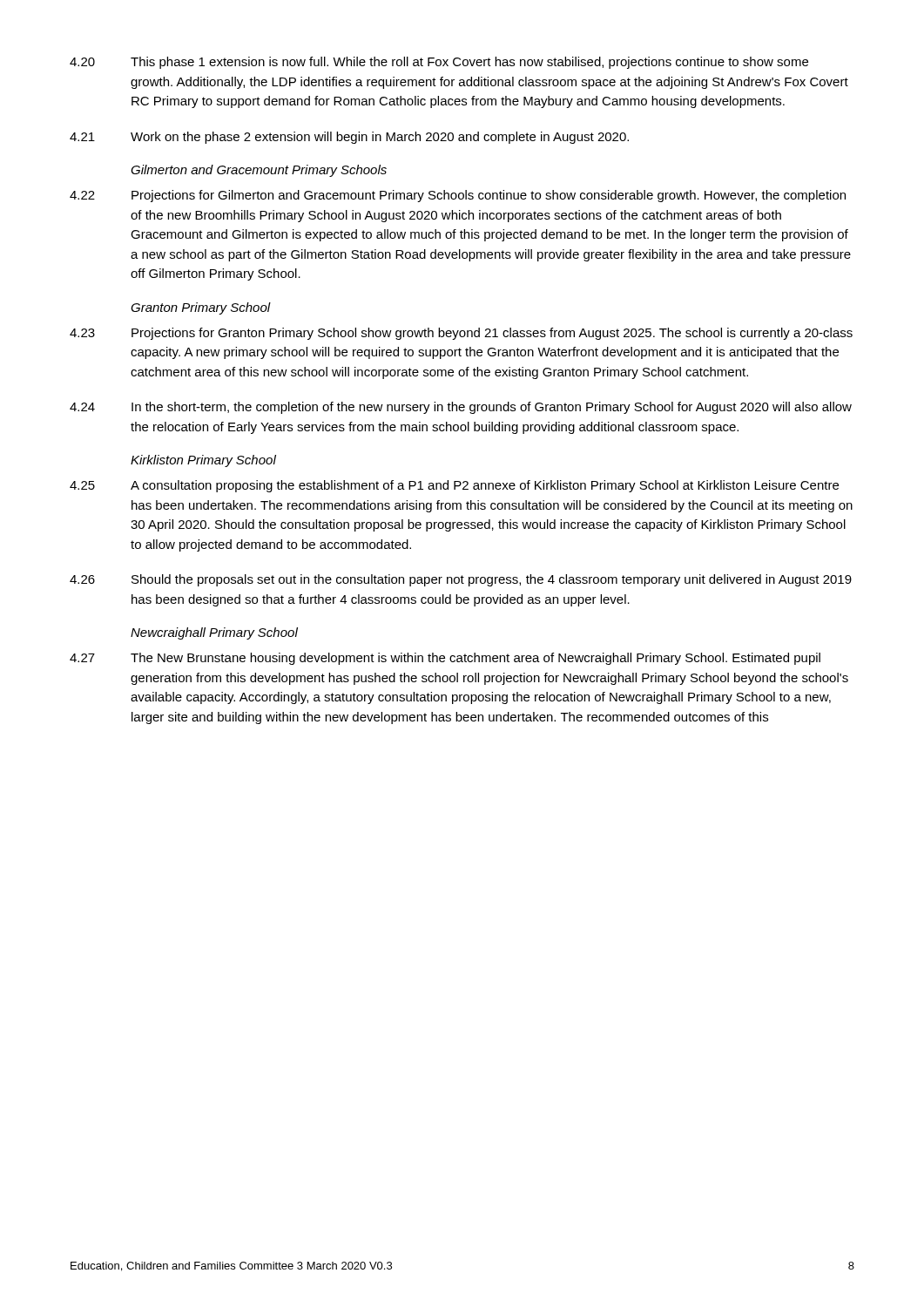Viewport: 924px width, 1307px height.
Task: Click on the region starting "Granton Primary School"
Action: (x=200, y=307)
